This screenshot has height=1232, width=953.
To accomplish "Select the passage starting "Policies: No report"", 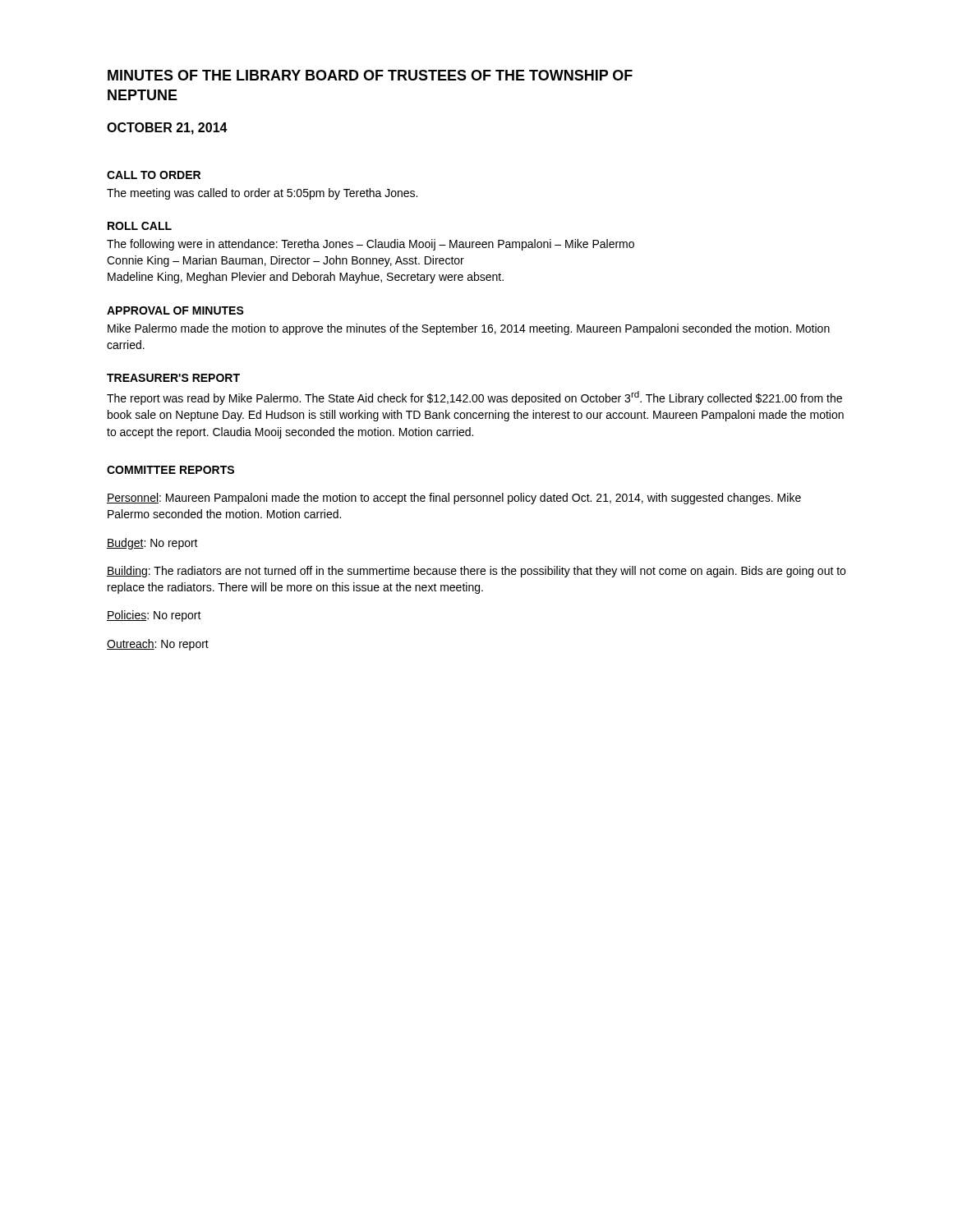I will tap(154, 616).
